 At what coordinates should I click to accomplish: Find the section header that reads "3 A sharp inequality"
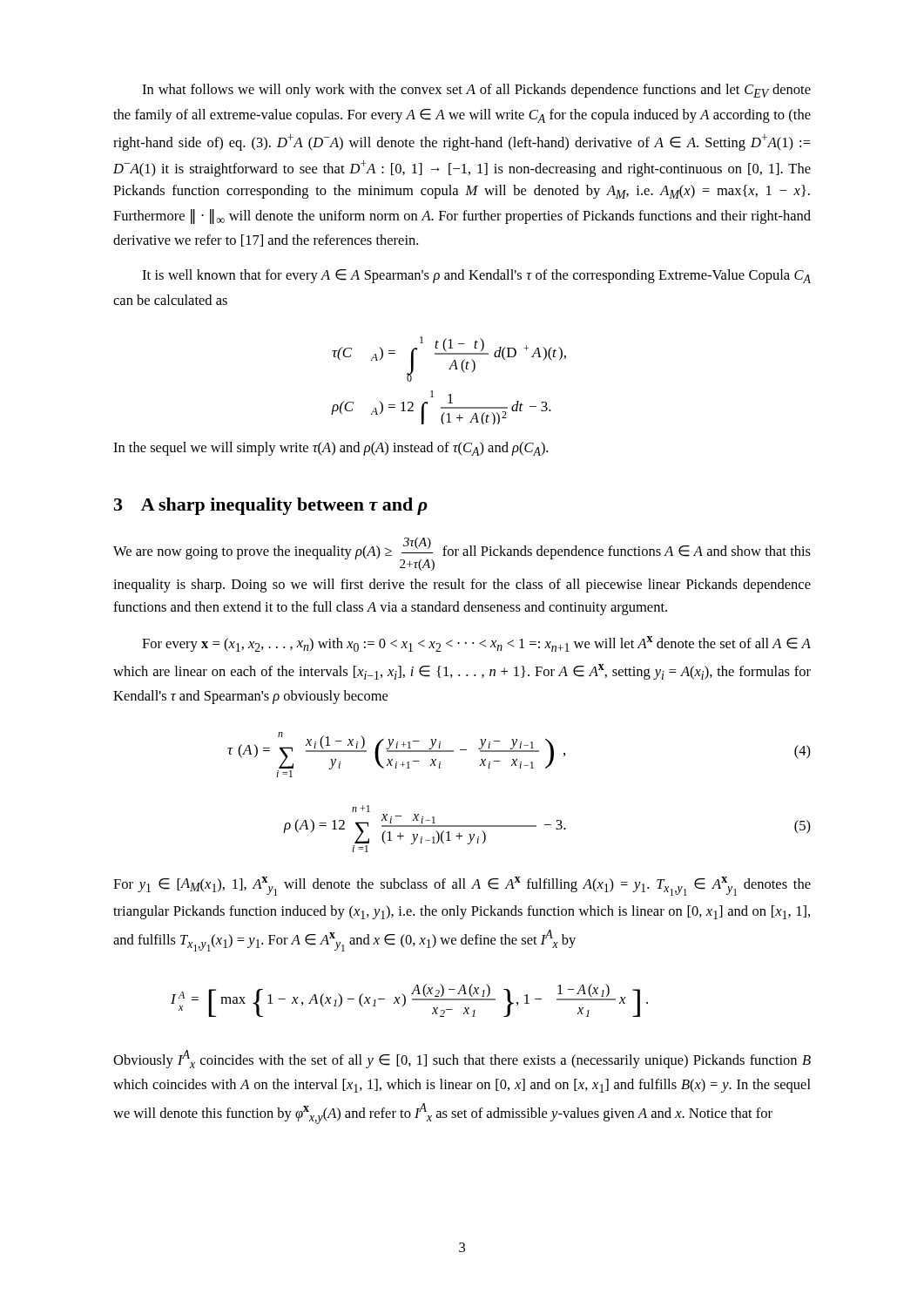coord(270,504)
